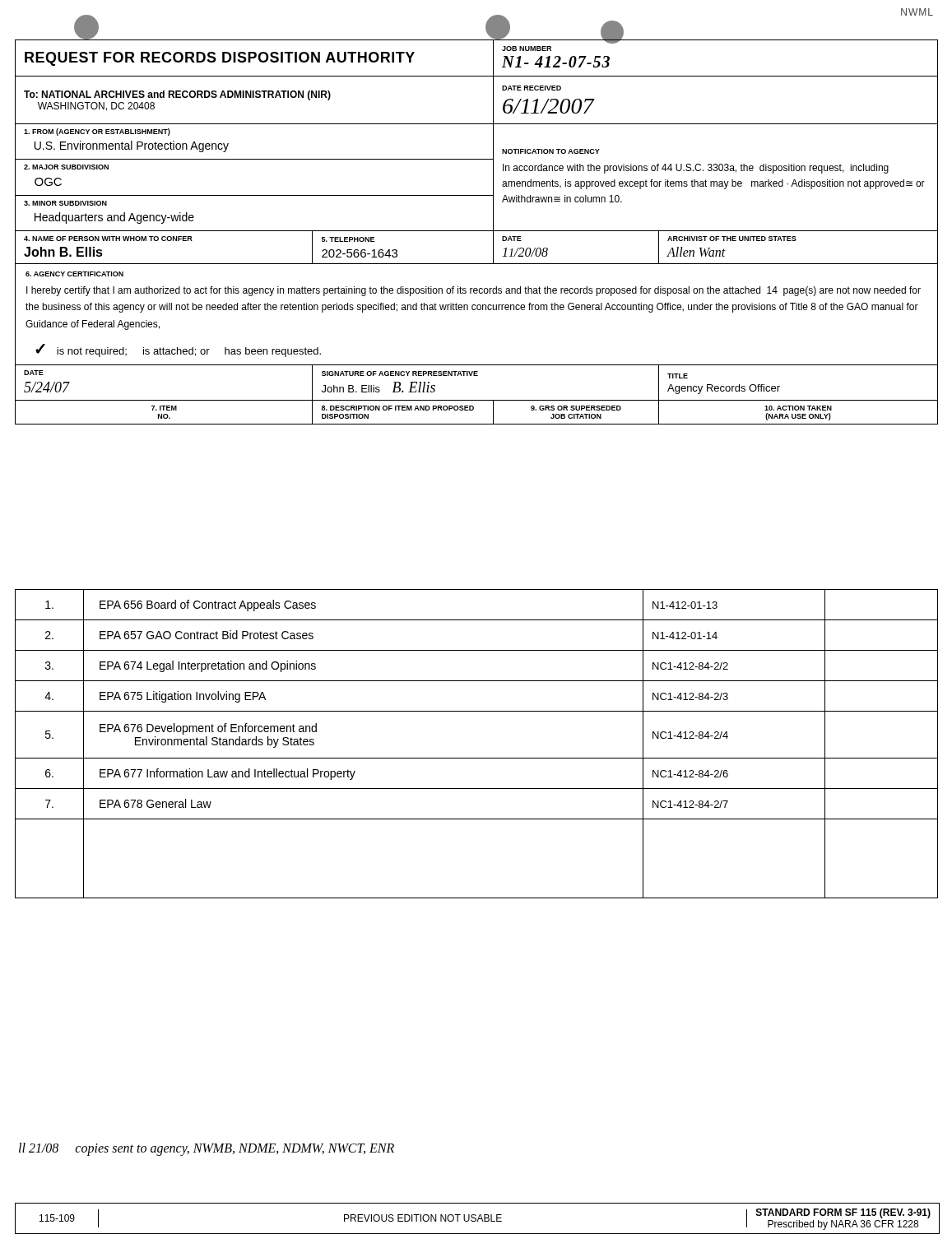The image size is (952, 1234).
Task: Point to "Headquarters and Agency-wide"
Action: click(x=109, y=217)
